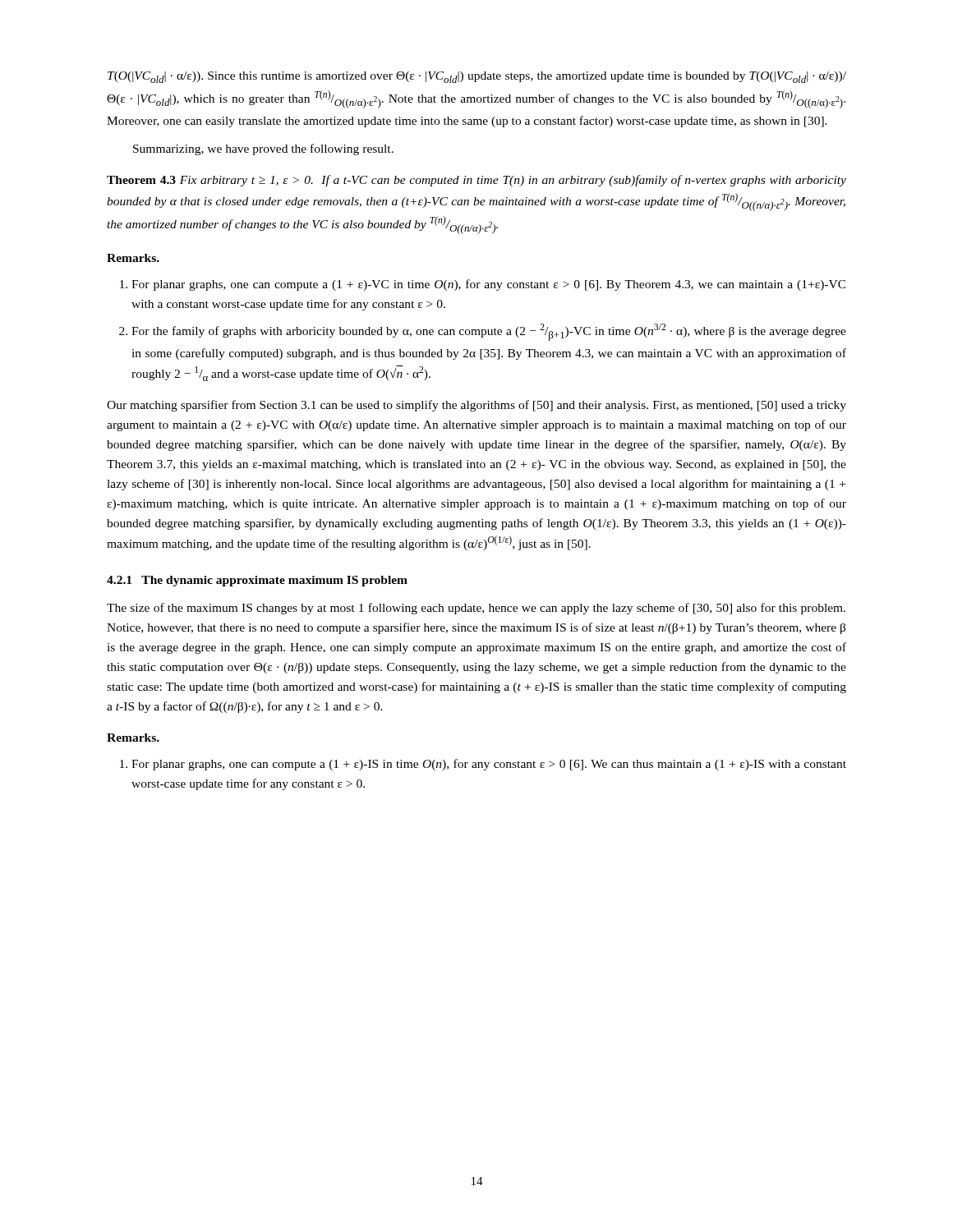Viewport: 953px width, 1232px height.
Task: Point to "4.2.1 The dynamic approximate maximum IS problem"
Action: [x=257, y=581]
